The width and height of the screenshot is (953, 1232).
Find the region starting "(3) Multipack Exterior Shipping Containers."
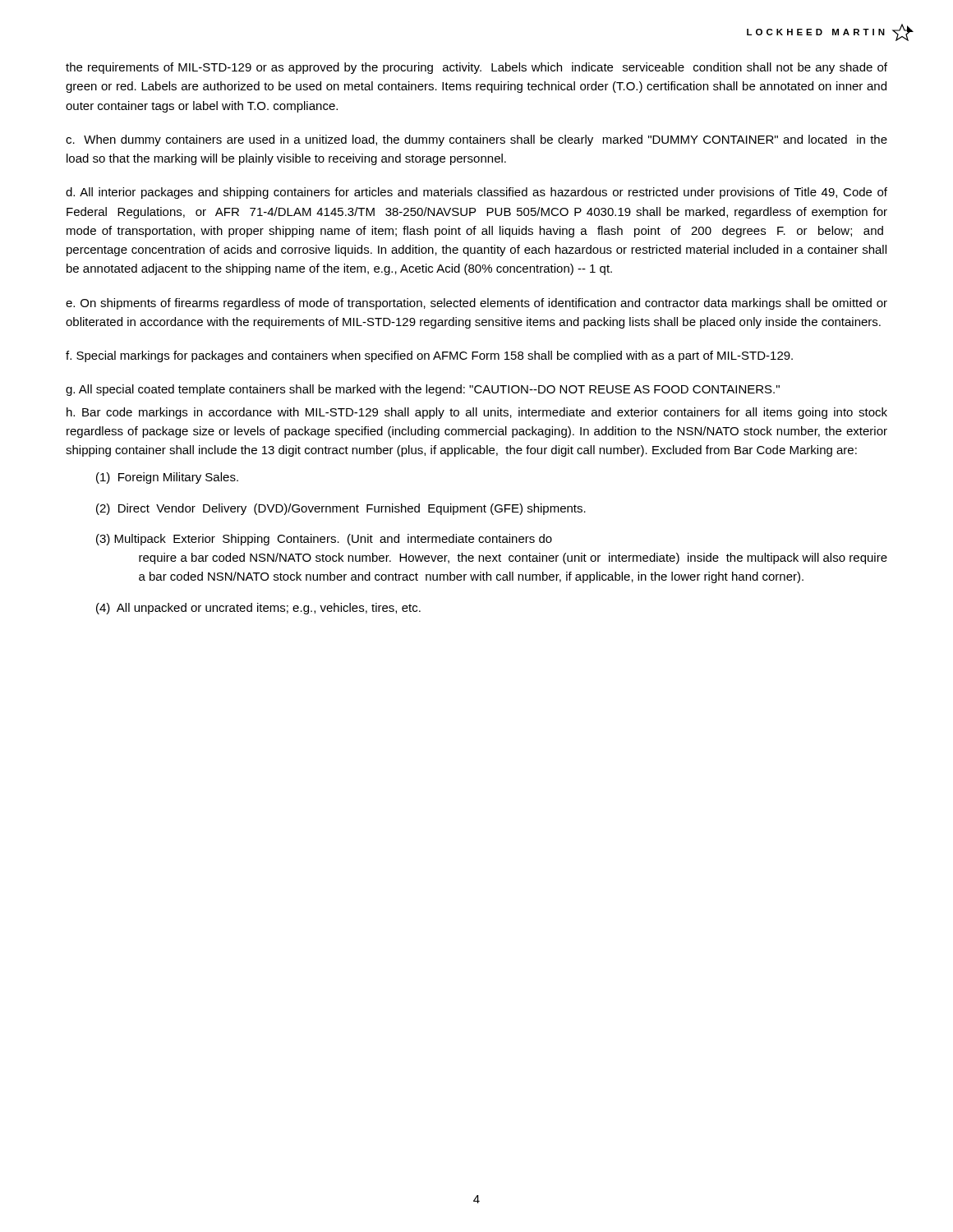(x=491, y=557)
